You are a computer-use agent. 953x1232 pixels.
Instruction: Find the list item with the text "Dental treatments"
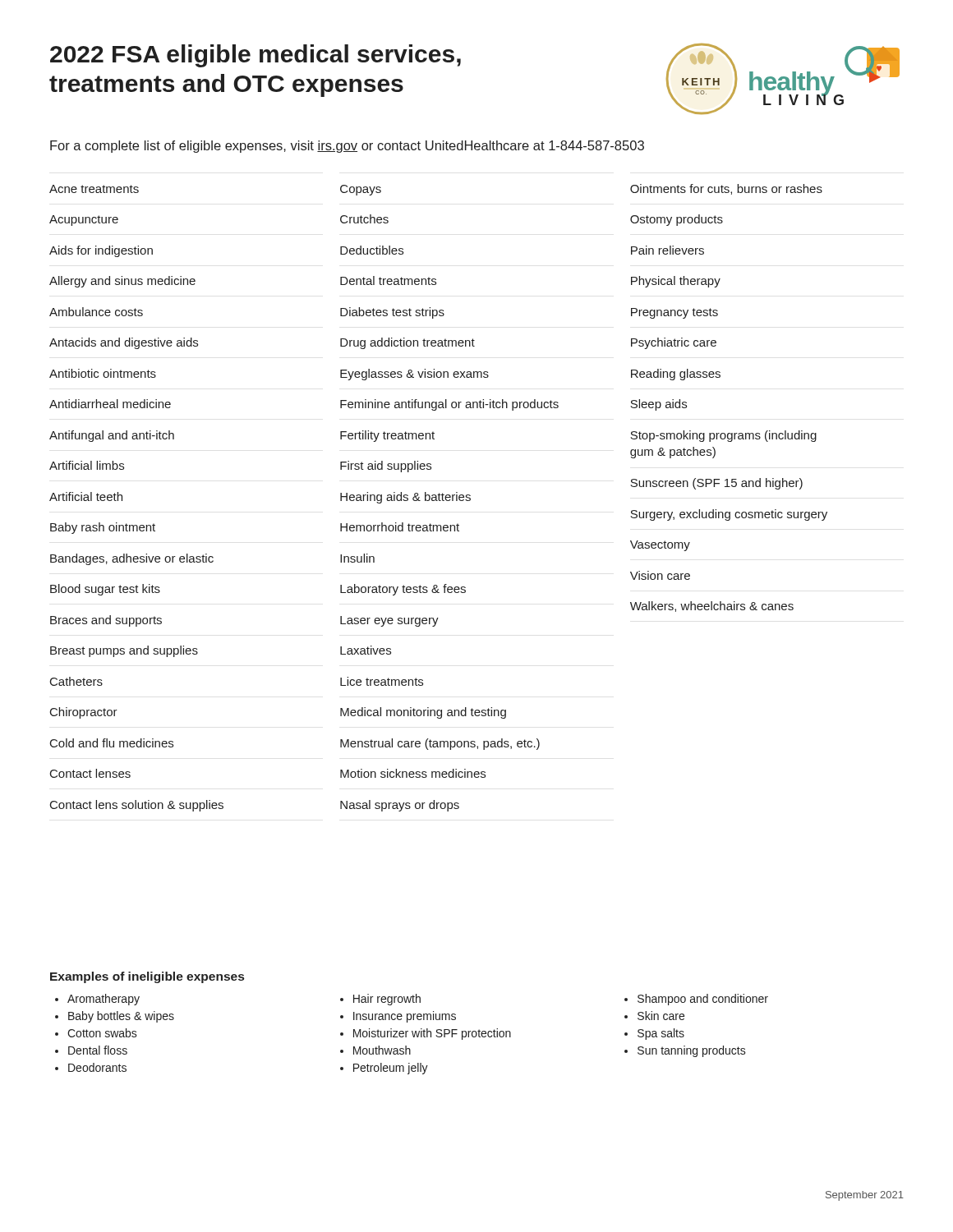[388, 280]
